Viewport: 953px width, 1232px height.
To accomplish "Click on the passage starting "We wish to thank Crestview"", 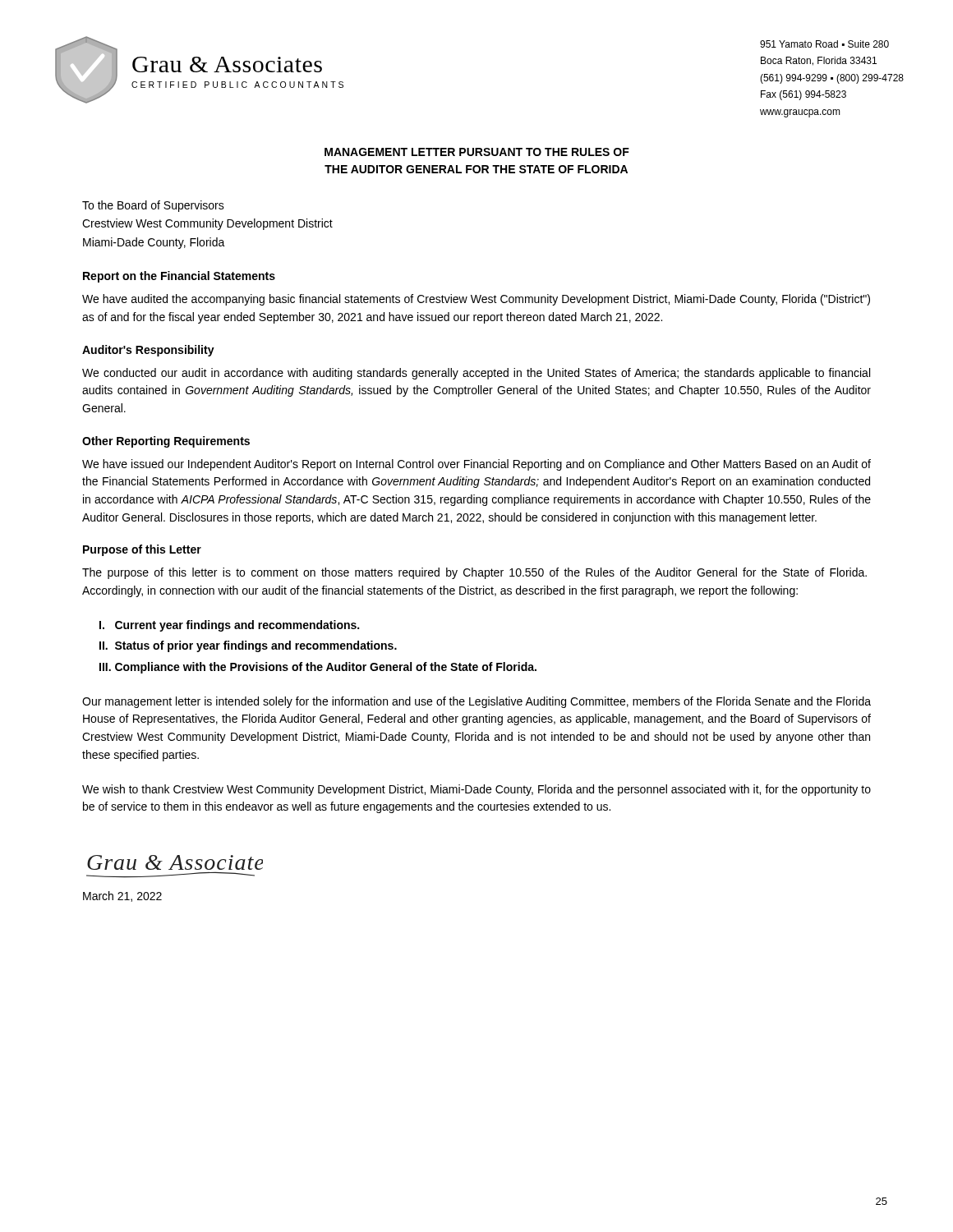I will [476, 798].
